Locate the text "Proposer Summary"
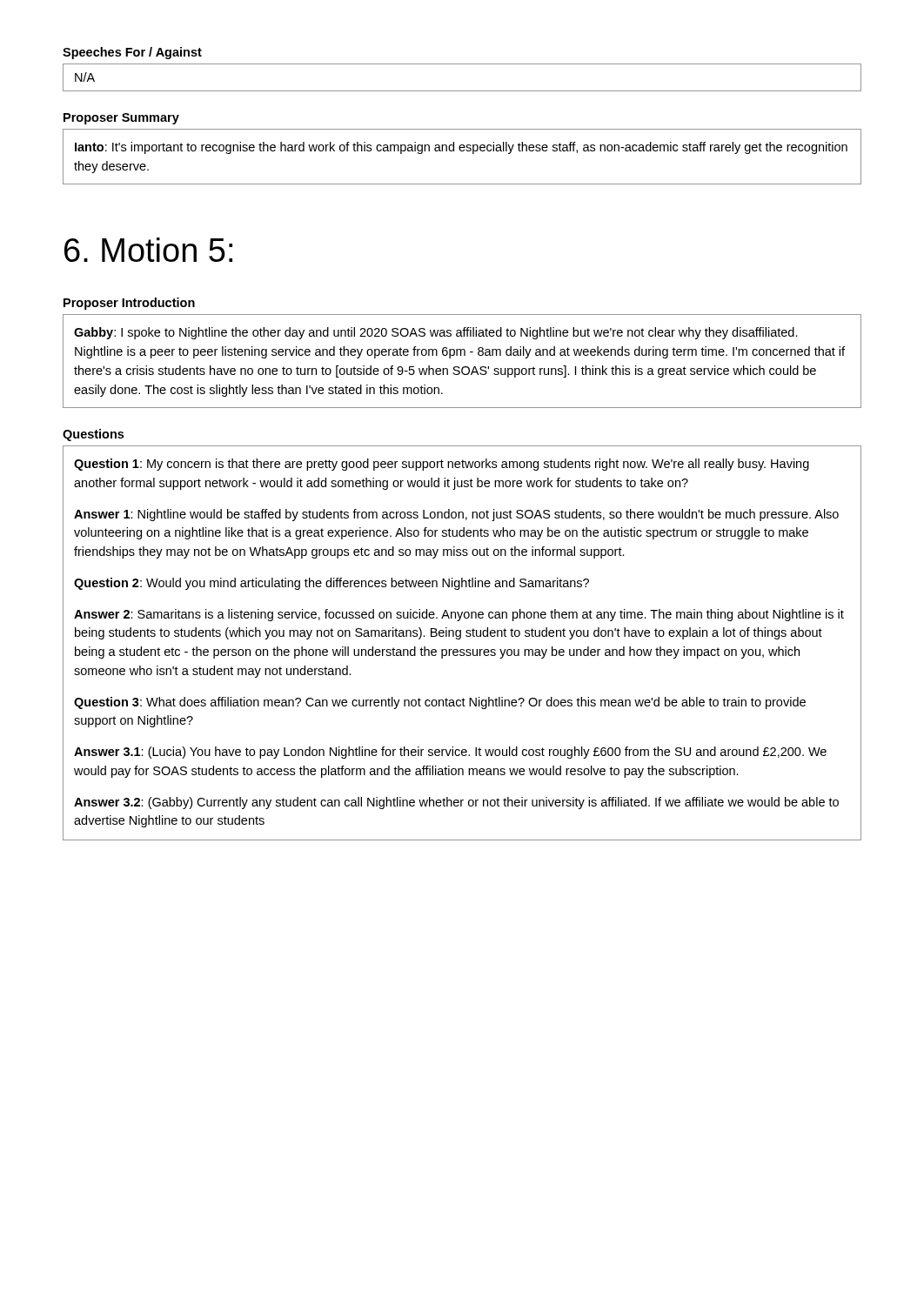 121,117
